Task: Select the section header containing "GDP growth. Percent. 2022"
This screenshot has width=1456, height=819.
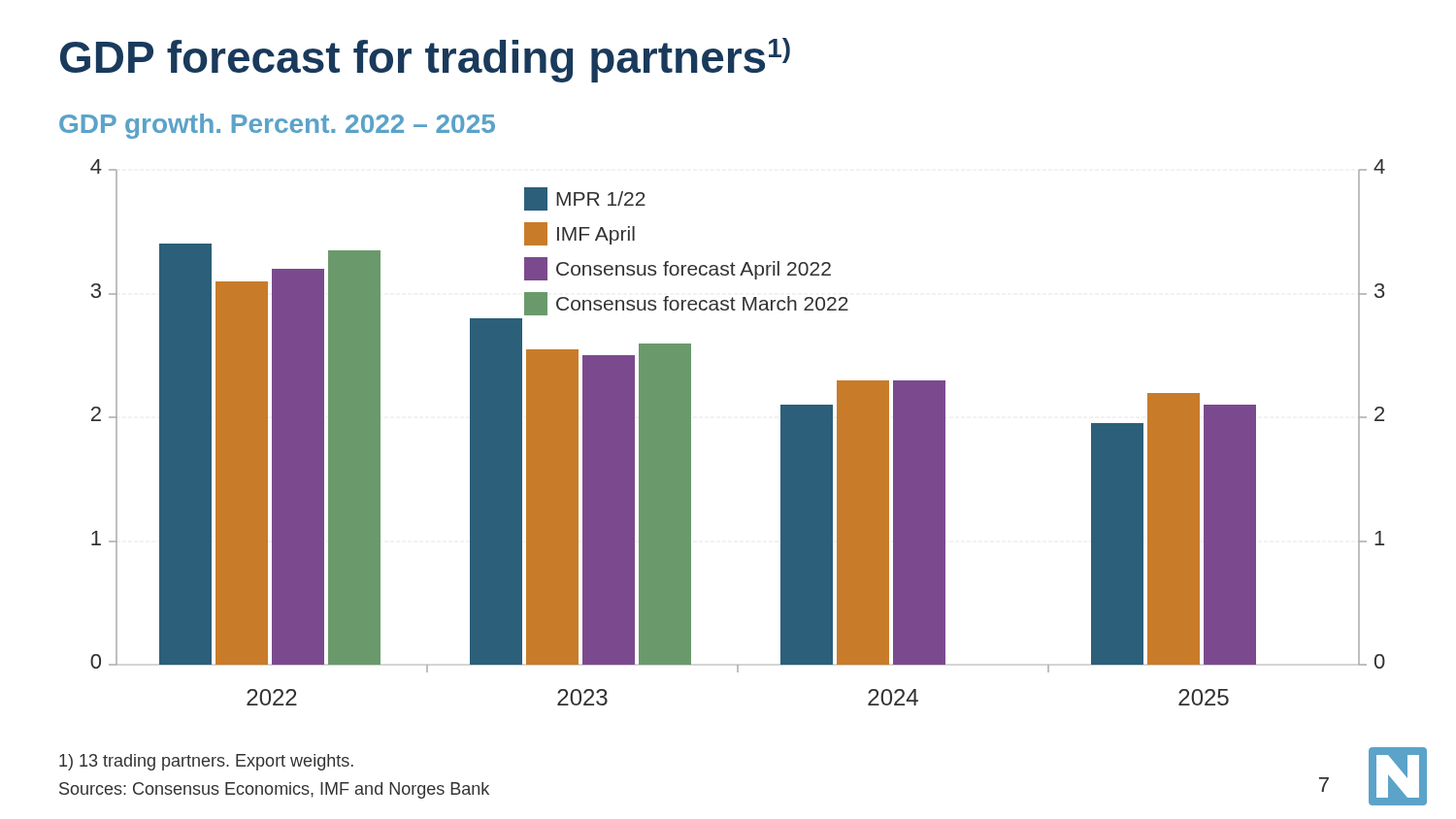Action: pos(277,124)
